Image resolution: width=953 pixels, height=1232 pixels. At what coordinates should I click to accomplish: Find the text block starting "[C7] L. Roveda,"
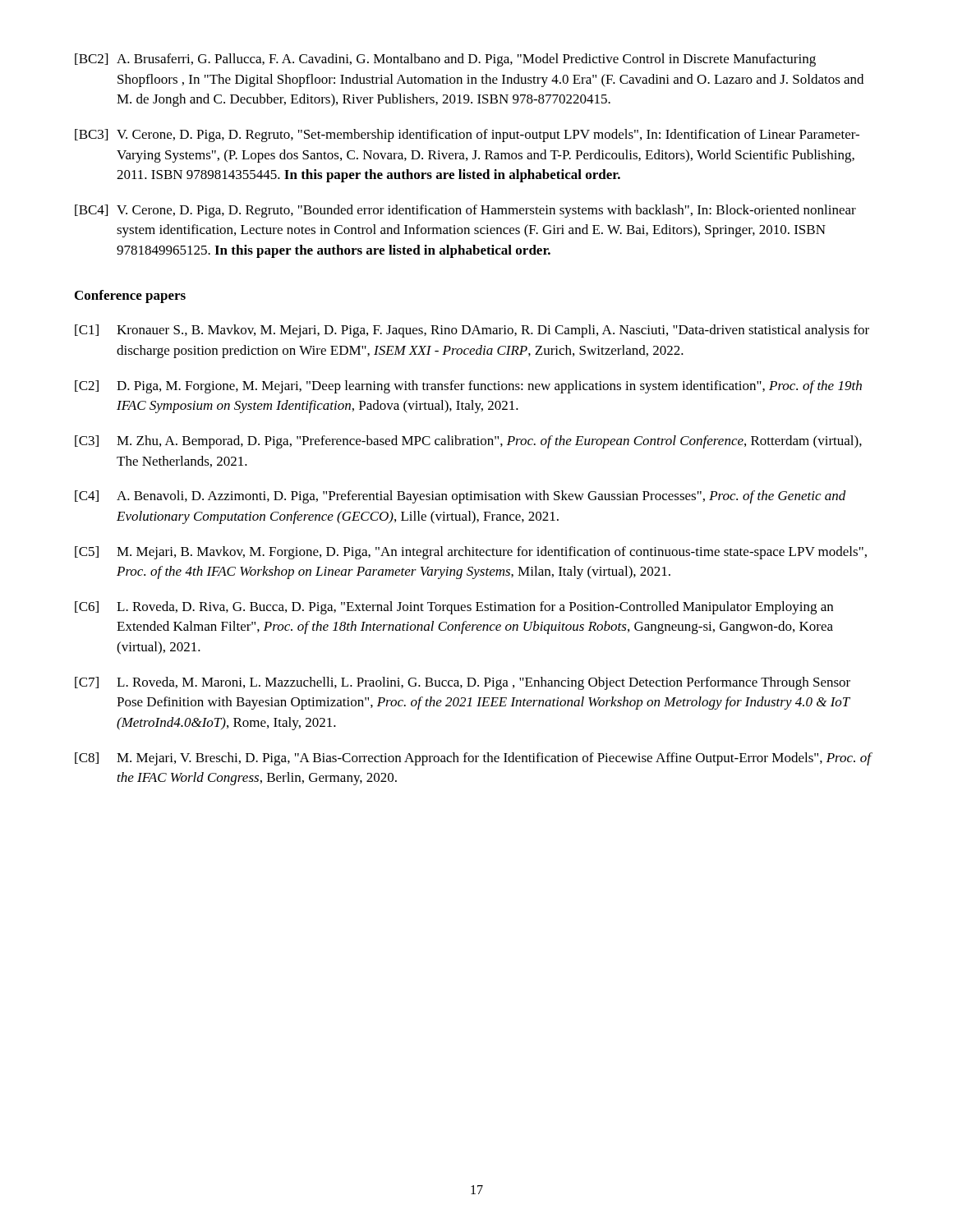coord(476,703)
